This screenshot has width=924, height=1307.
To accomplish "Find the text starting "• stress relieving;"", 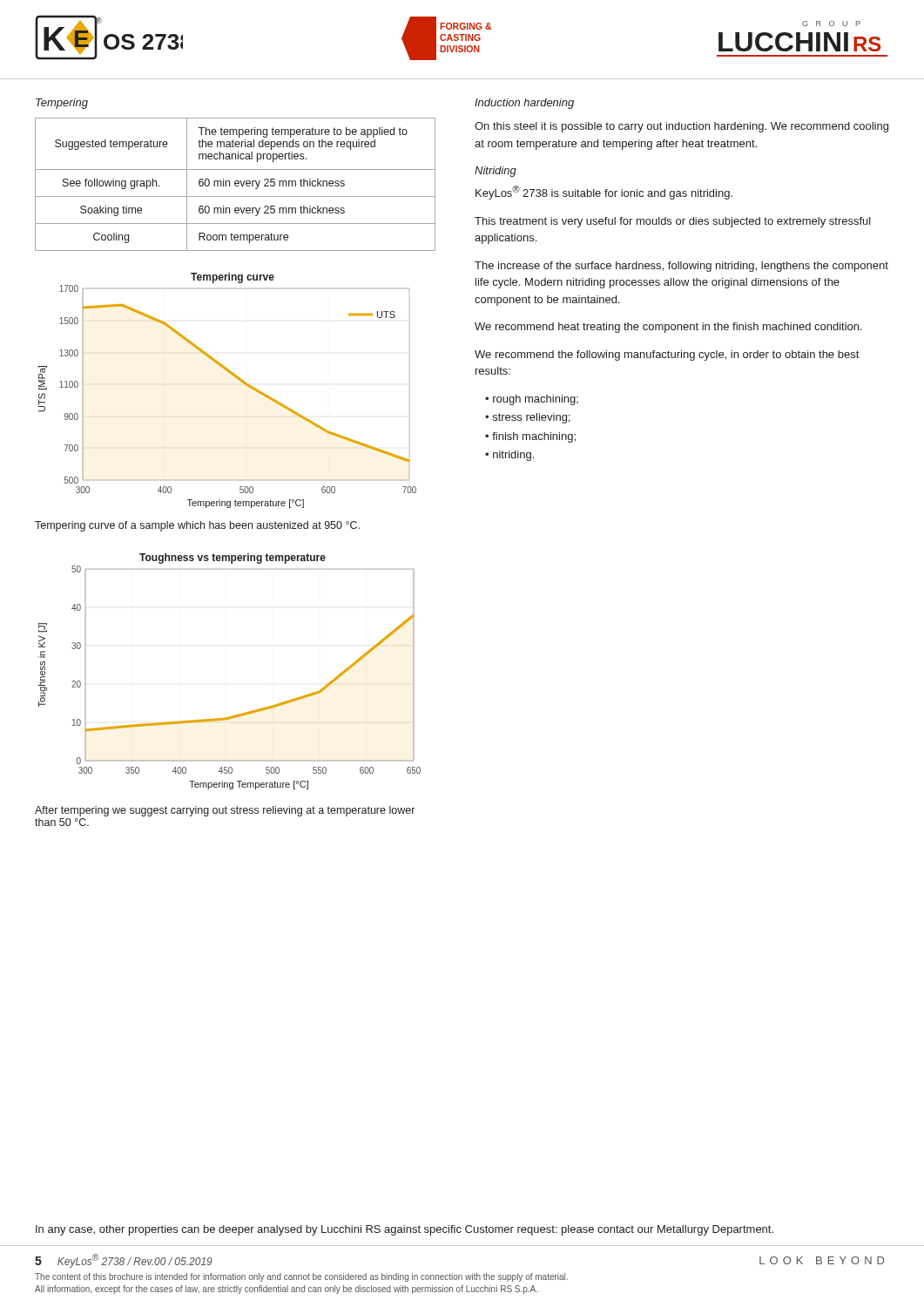I will point(528,417).
